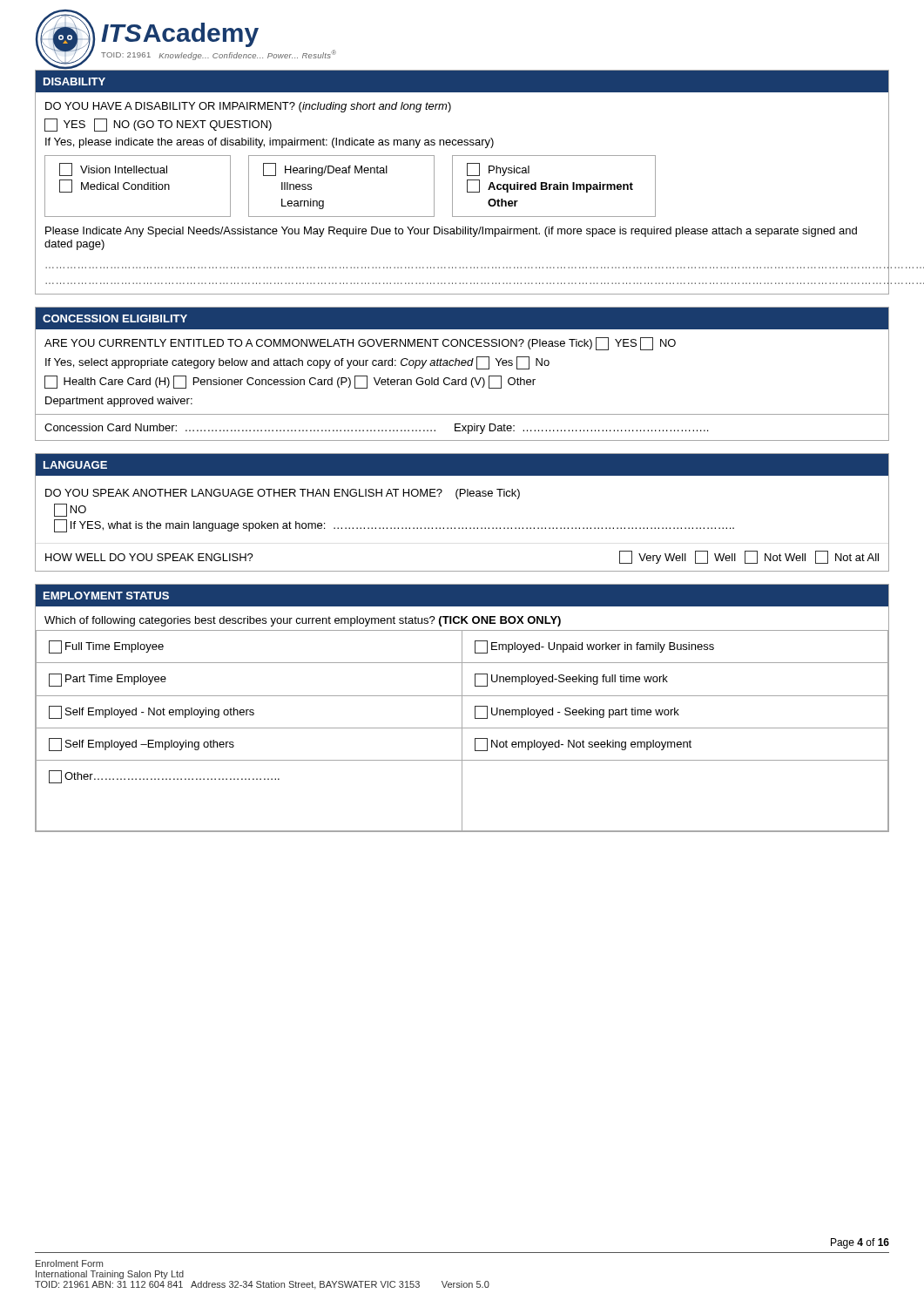This screenshot has width=924, height=1307.
Task: Select the text block containing "Concession Card Number:"
Action: [377, 428]
